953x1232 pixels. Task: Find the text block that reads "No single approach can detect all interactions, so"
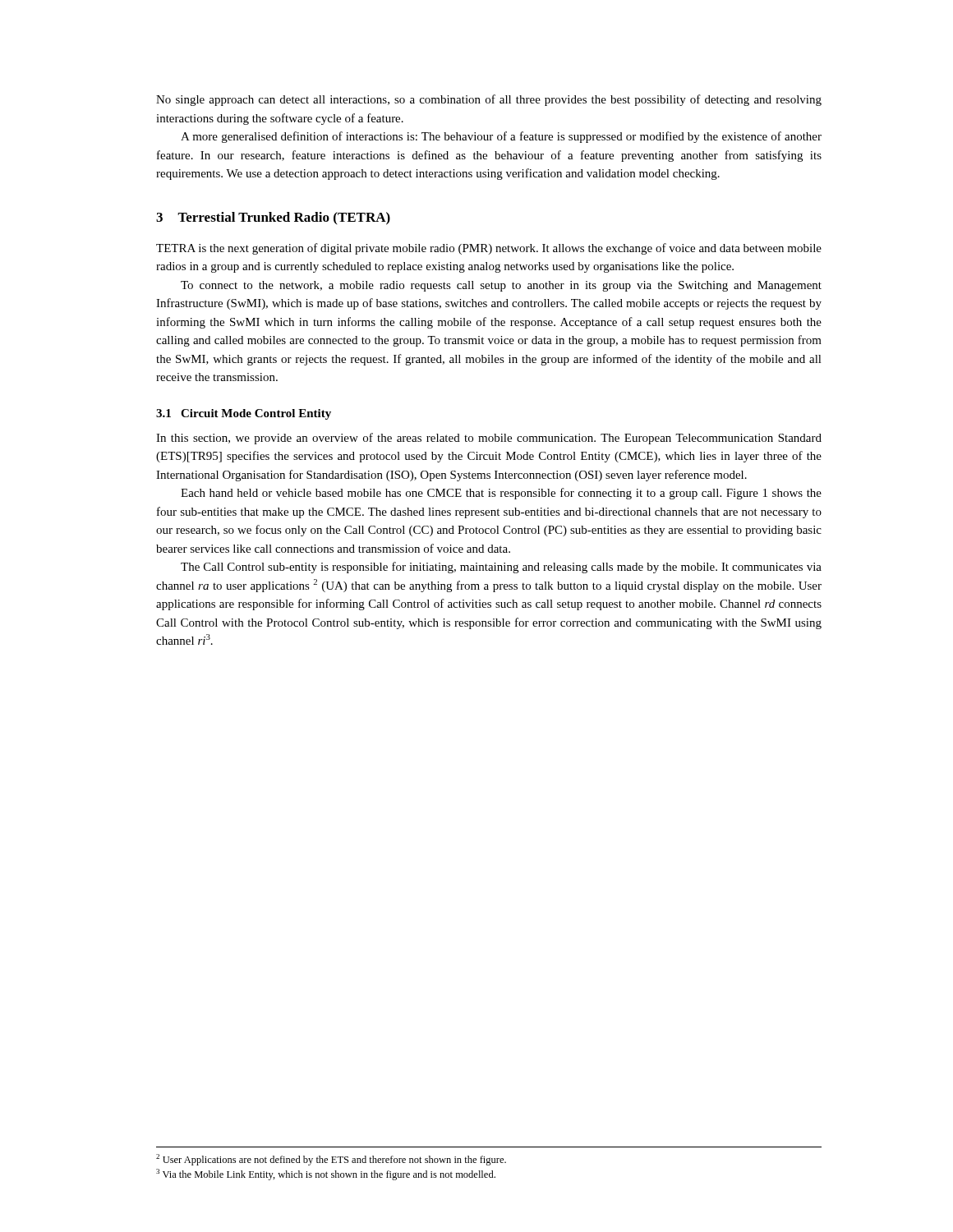[x=489, y=137]
